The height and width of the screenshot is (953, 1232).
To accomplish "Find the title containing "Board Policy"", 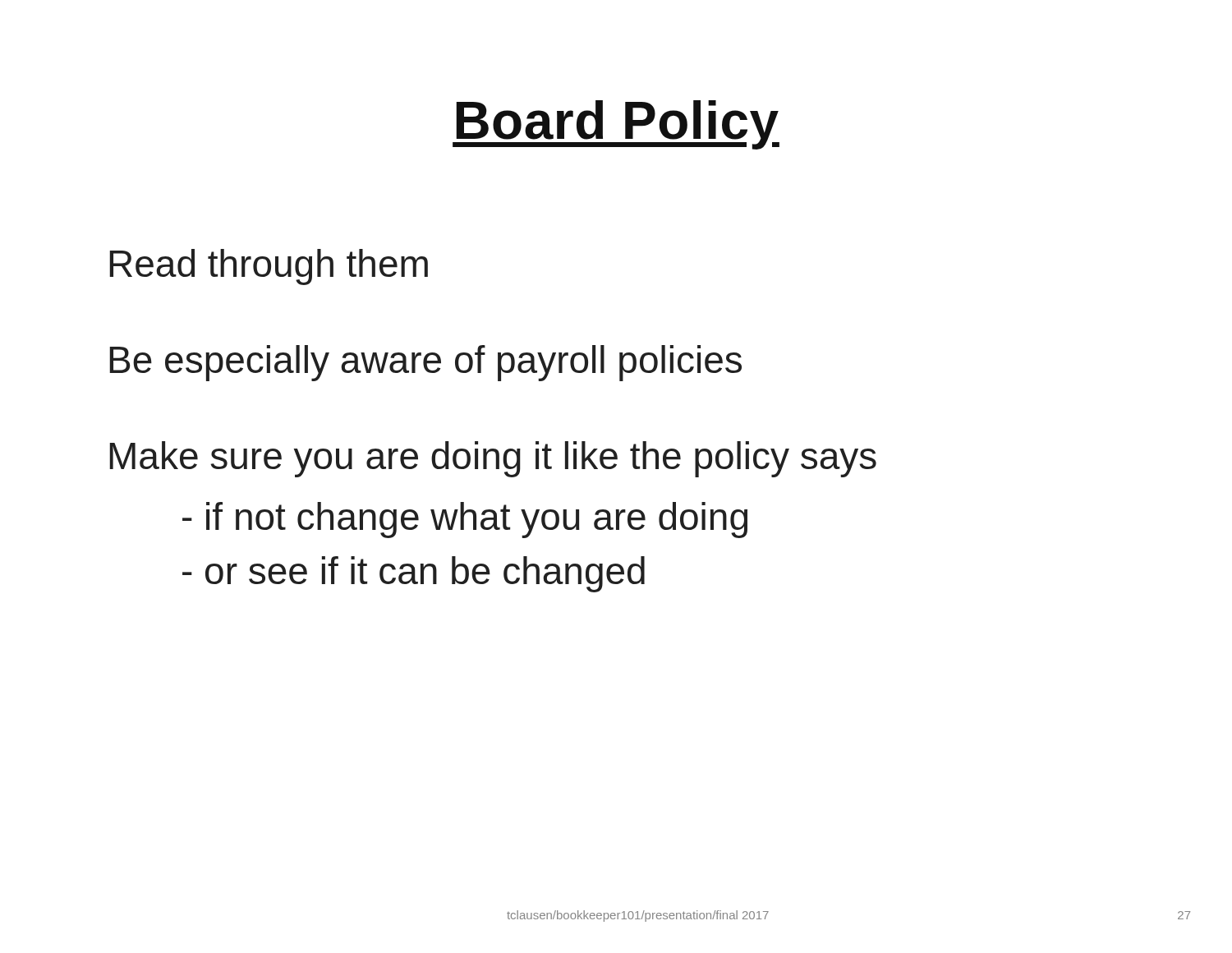I will [616, 121].
